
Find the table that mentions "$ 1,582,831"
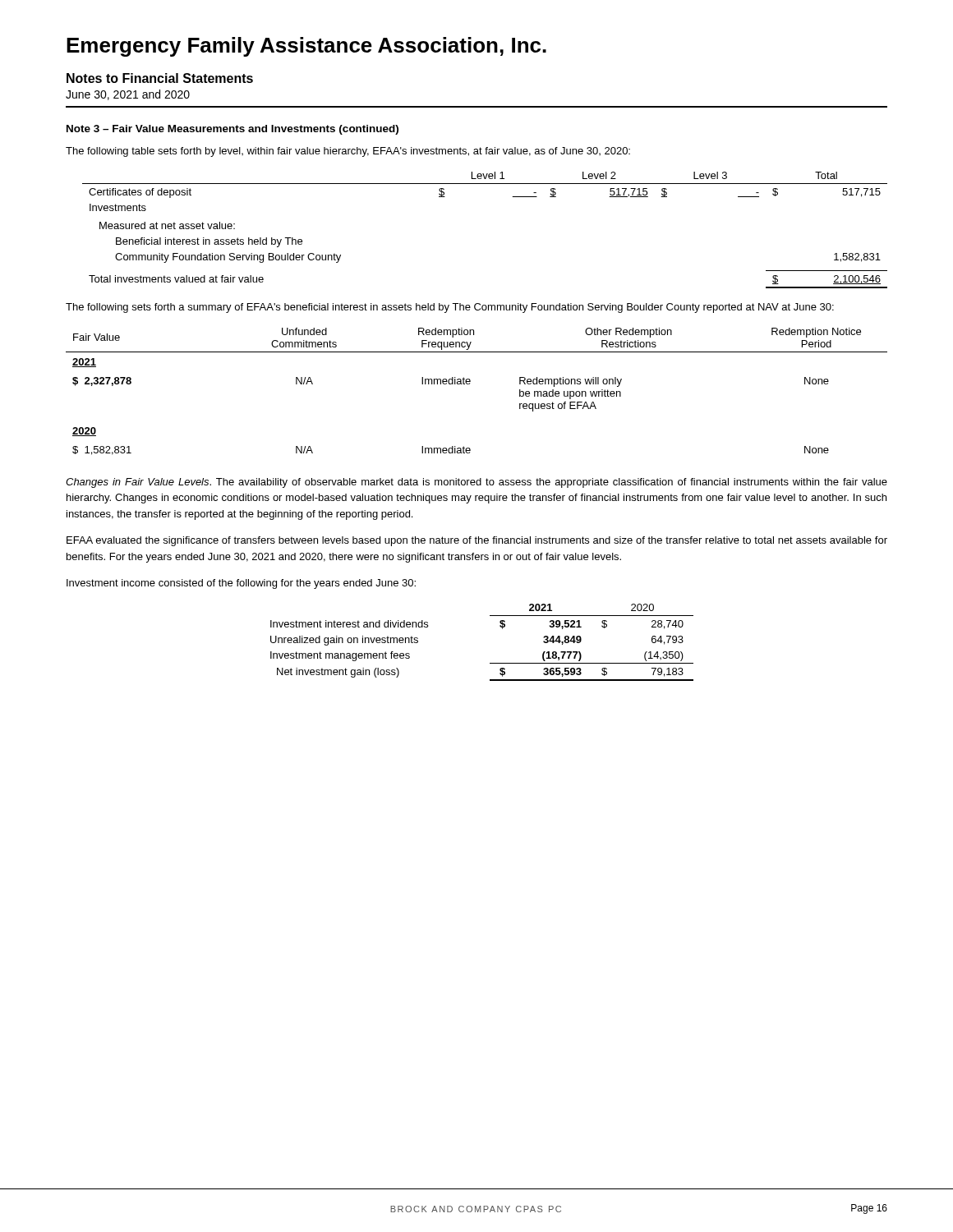point(476,391)
